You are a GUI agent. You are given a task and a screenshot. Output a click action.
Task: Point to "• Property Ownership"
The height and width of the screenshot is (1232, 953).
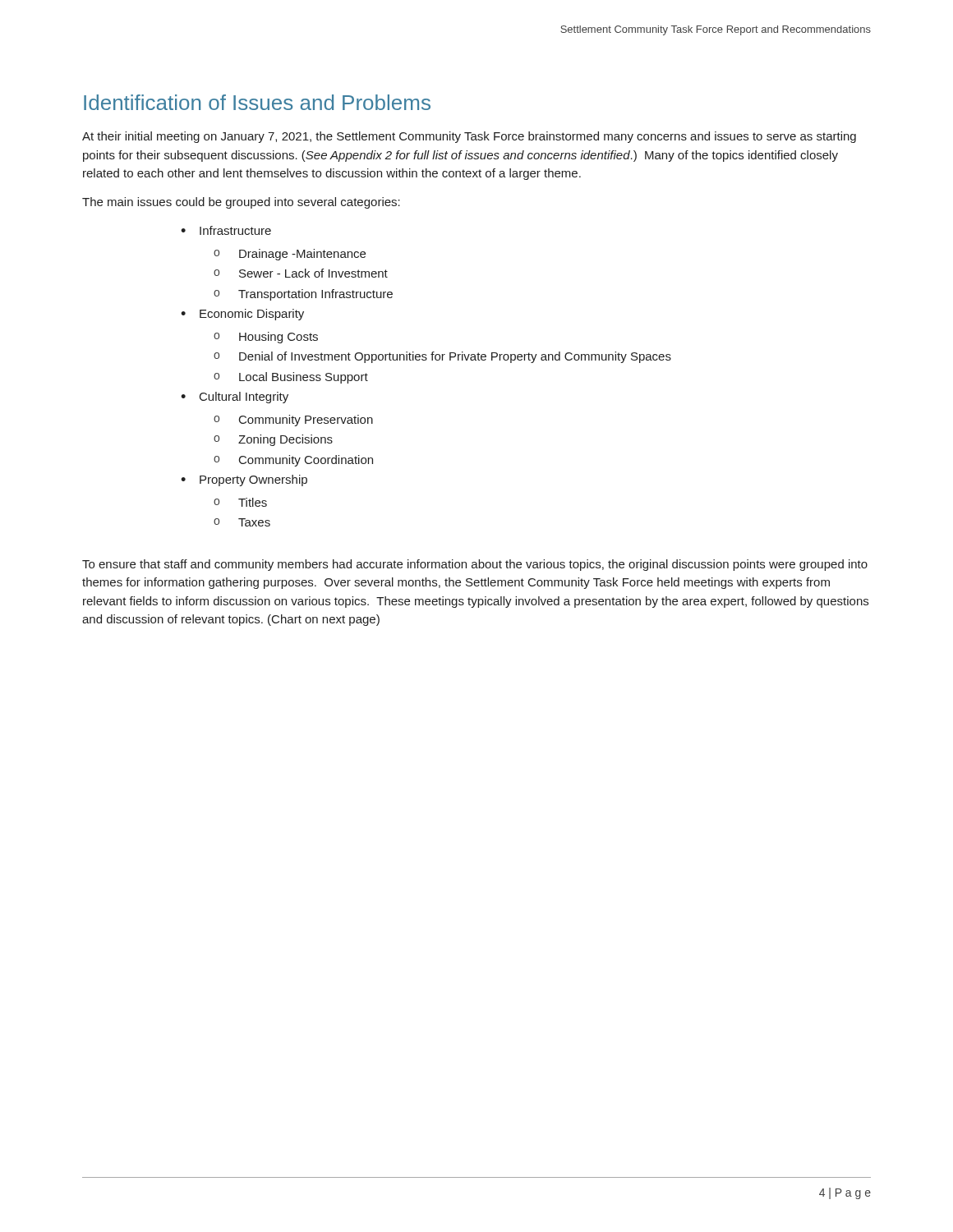click(244, 480)
